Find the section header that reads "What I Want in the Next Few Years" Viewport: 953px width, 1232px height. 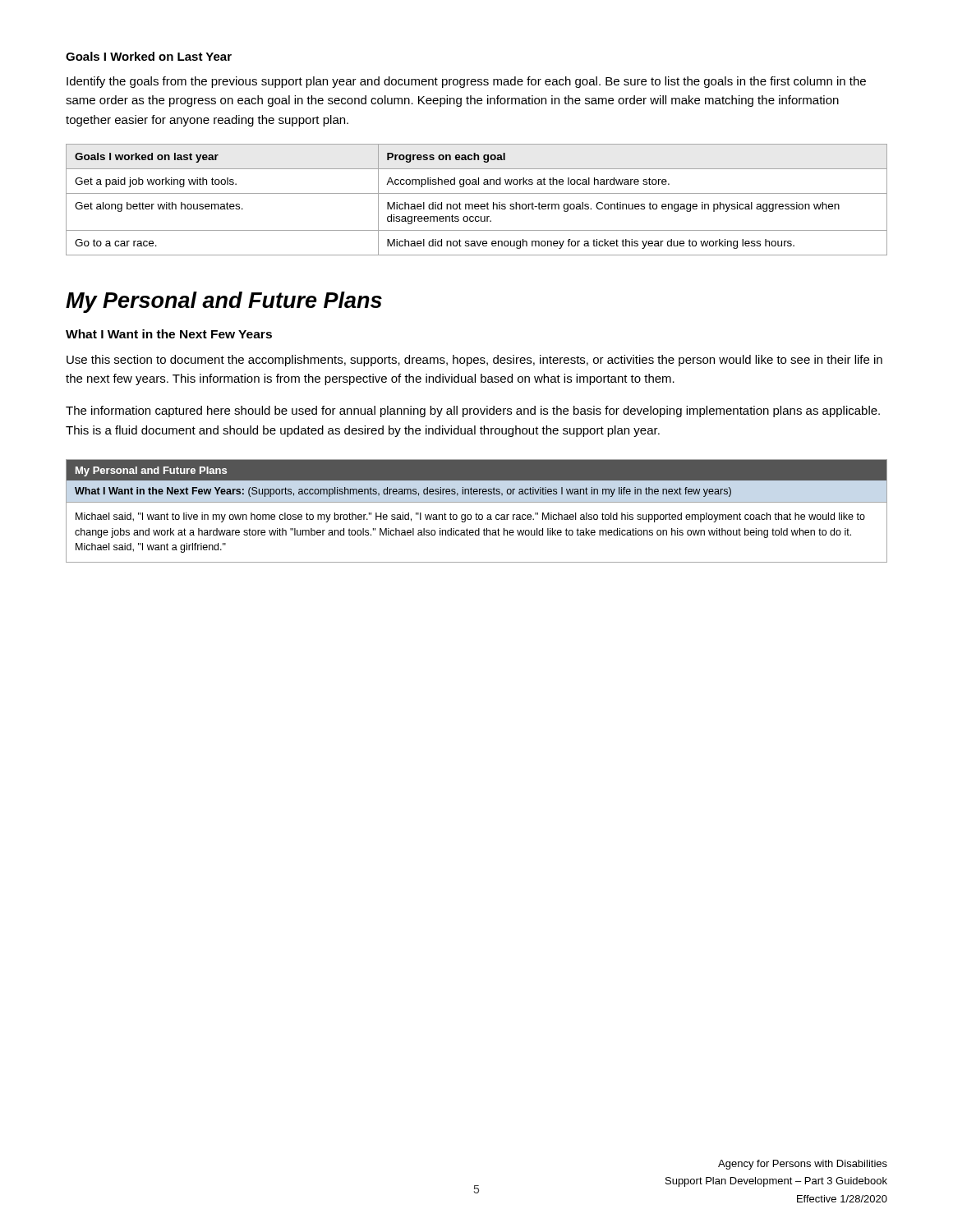click(169, 334)
